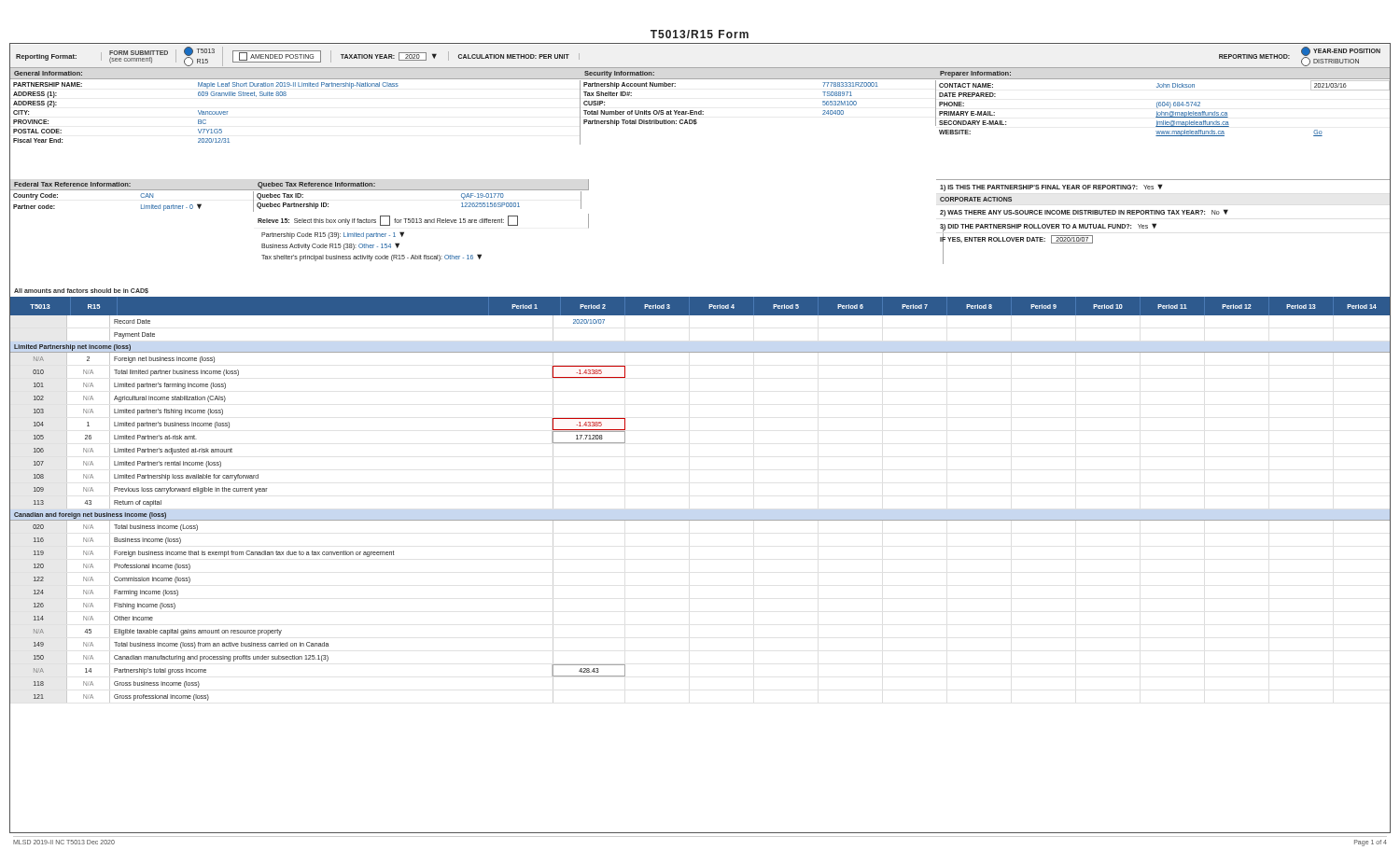The width and height of the screenshot is (1400, 850).
Task: Click on the region starting "Federal Tax Reference Information:"
Action: (x=72, y=184)
